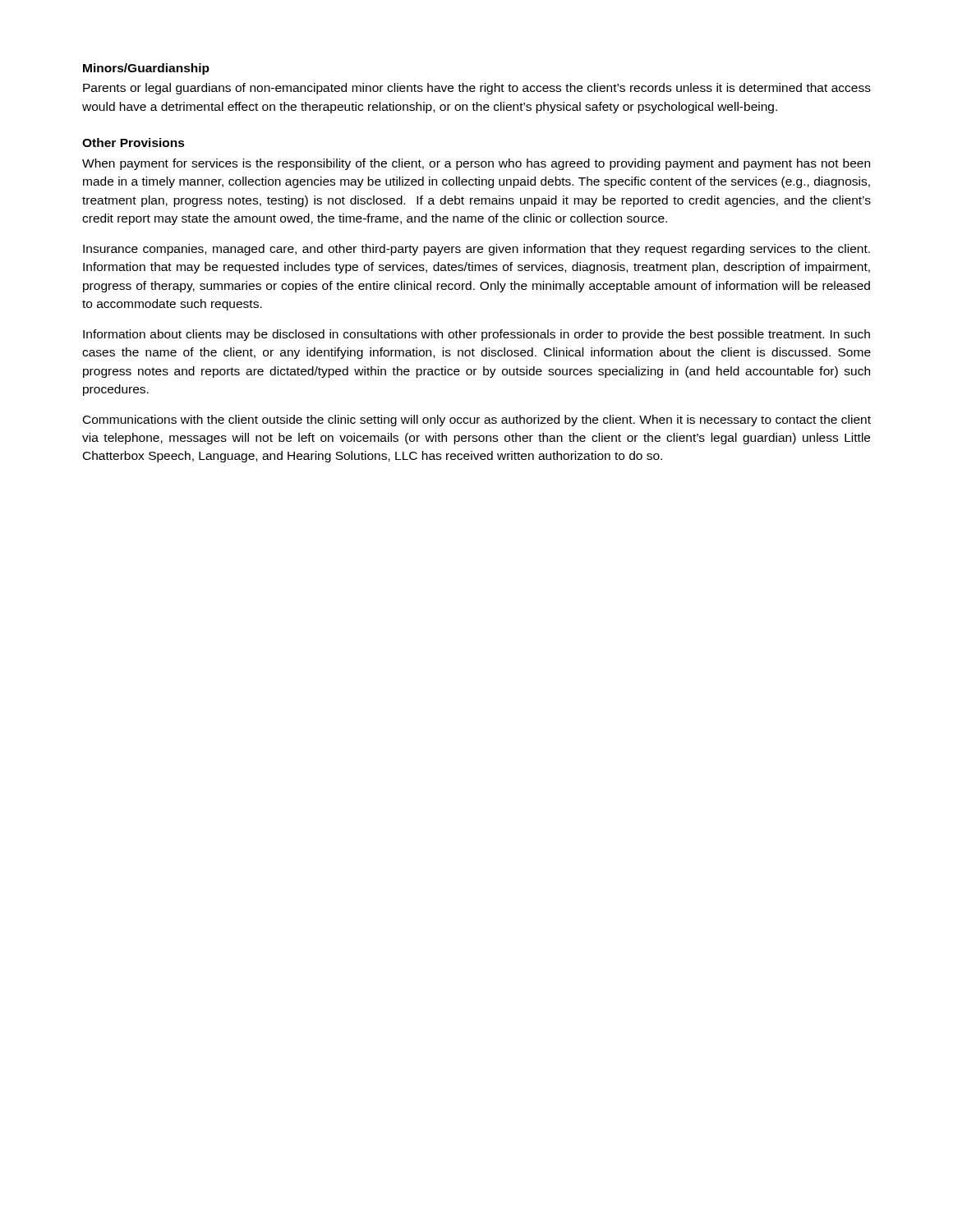Point to the block beginning "When payment for services"
The height and width of the screenshot is (1232, 953).
pyautogui.click(x=476, y=191)
